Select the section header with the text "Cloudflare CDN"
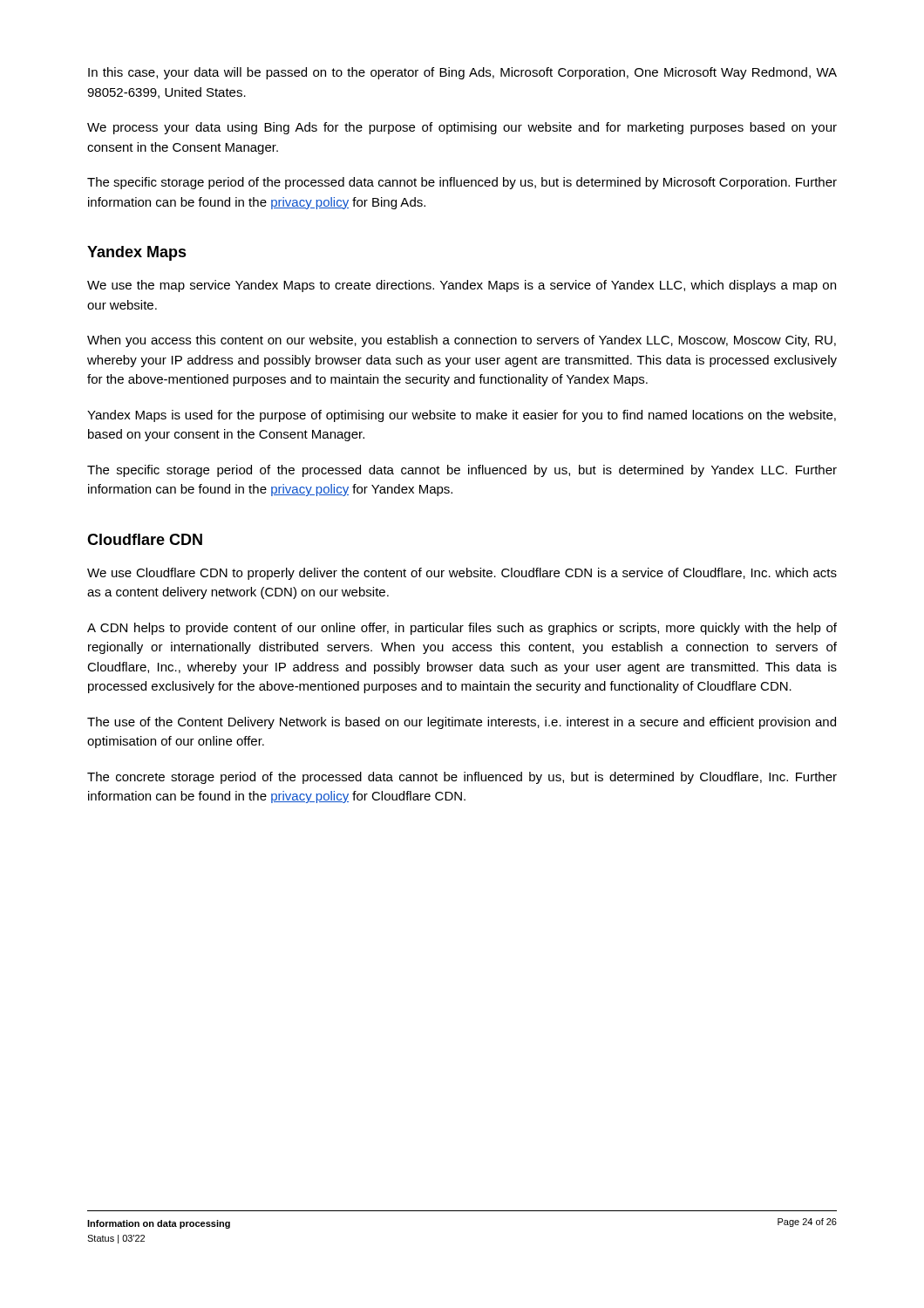The width and height of the screenshot is (924, 1308). [145, 539]
